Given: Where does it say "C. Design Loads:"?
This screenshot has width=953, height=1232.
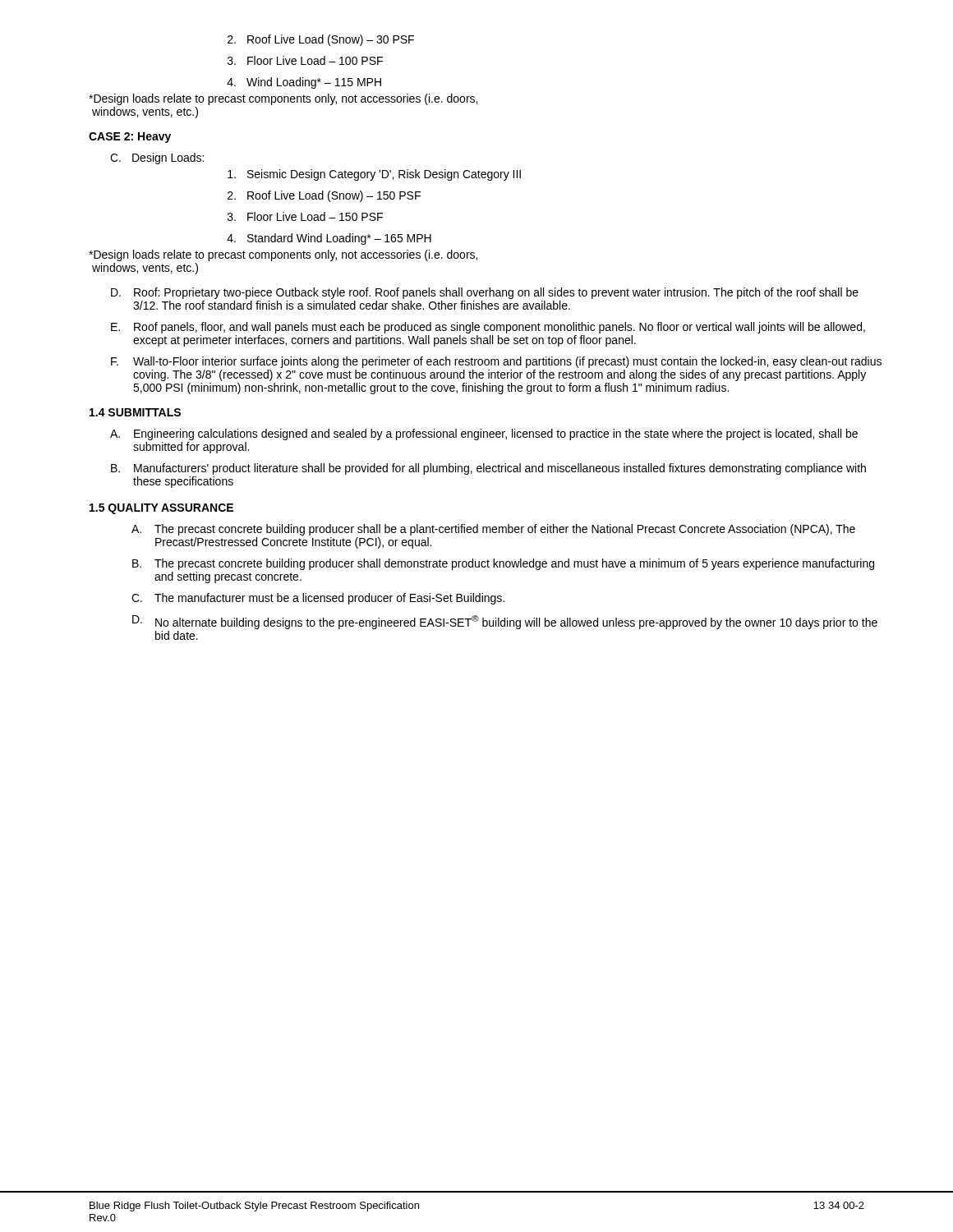Looking at the screenshot, I should pyautogui.click(x=157, y=159).
